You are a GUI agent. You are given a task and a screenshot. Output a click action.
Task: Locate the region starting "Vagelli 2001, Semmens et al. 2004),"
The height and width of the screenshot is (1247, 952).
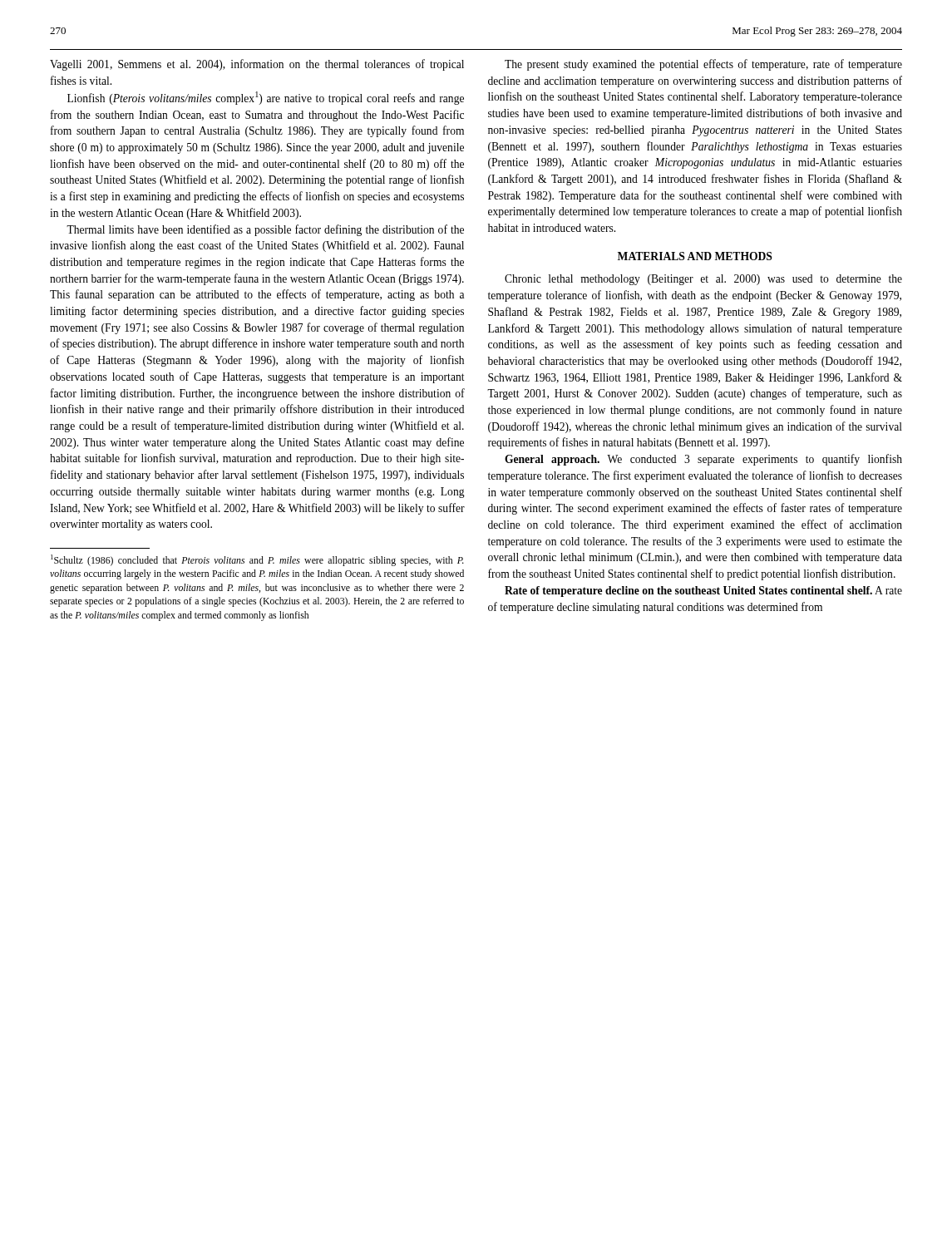point(257,295)
